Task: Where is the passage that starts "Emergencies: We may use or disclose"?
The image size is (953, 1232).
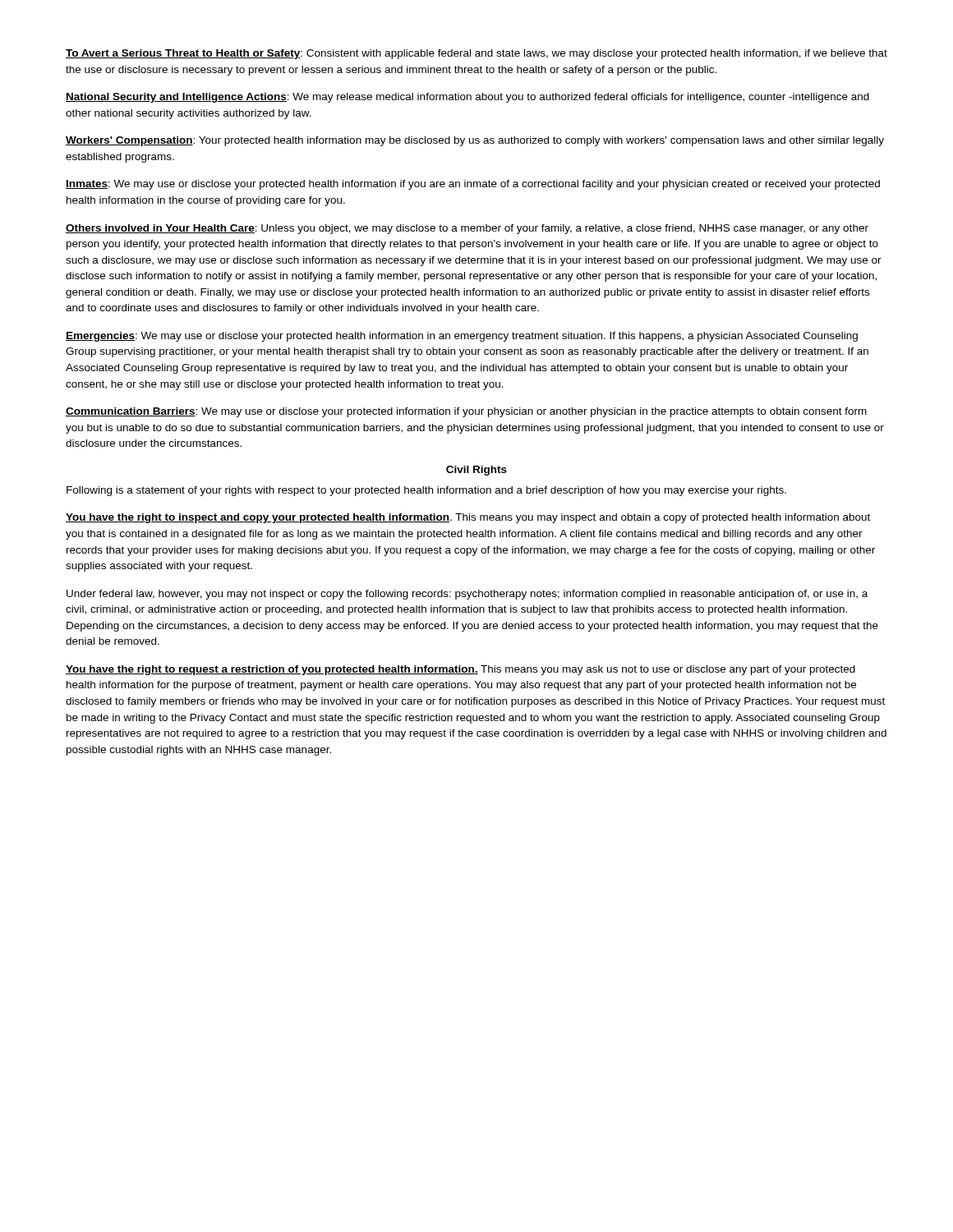Action: click(467, 359)
